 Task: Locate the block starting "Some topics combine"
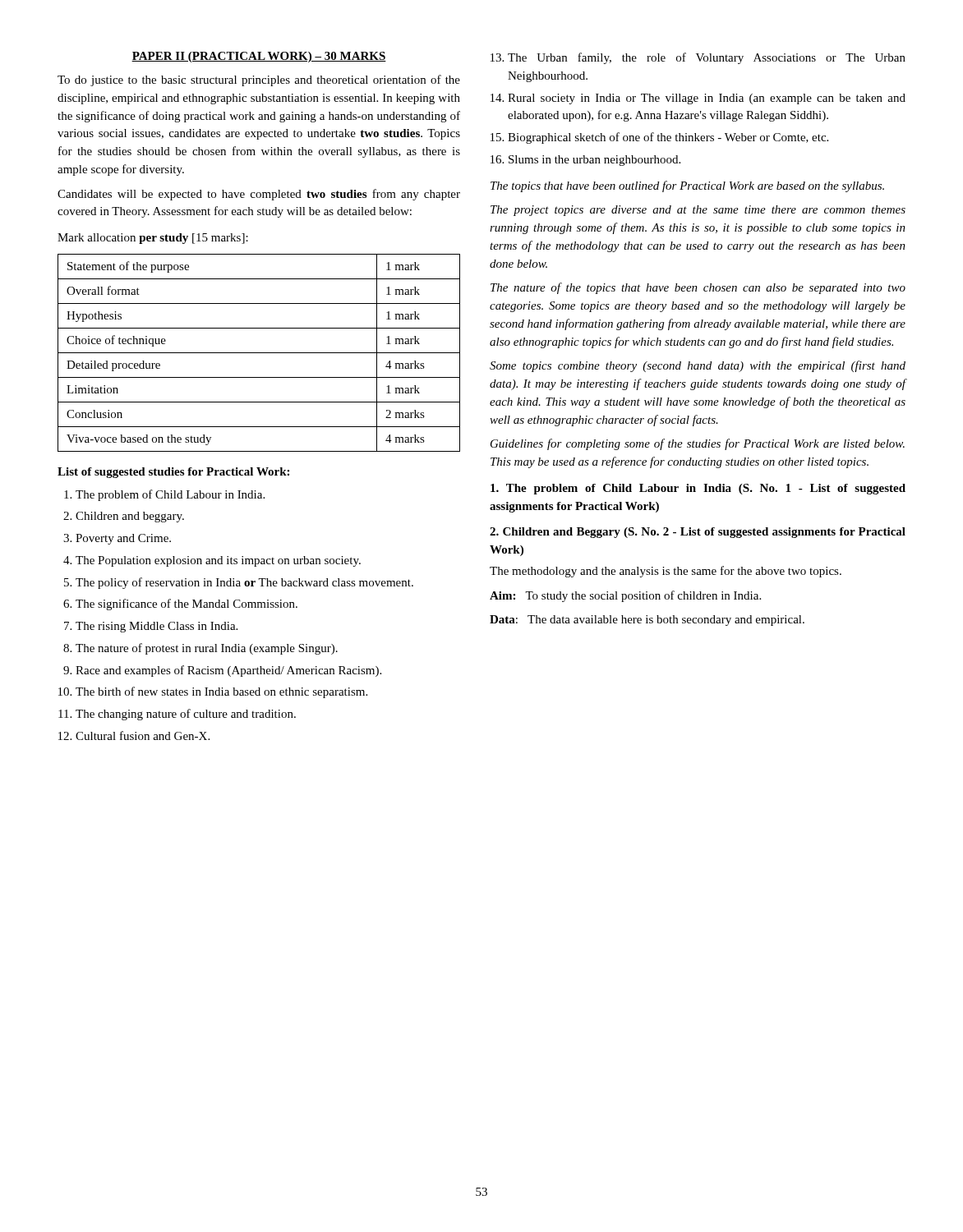[698, 393]
